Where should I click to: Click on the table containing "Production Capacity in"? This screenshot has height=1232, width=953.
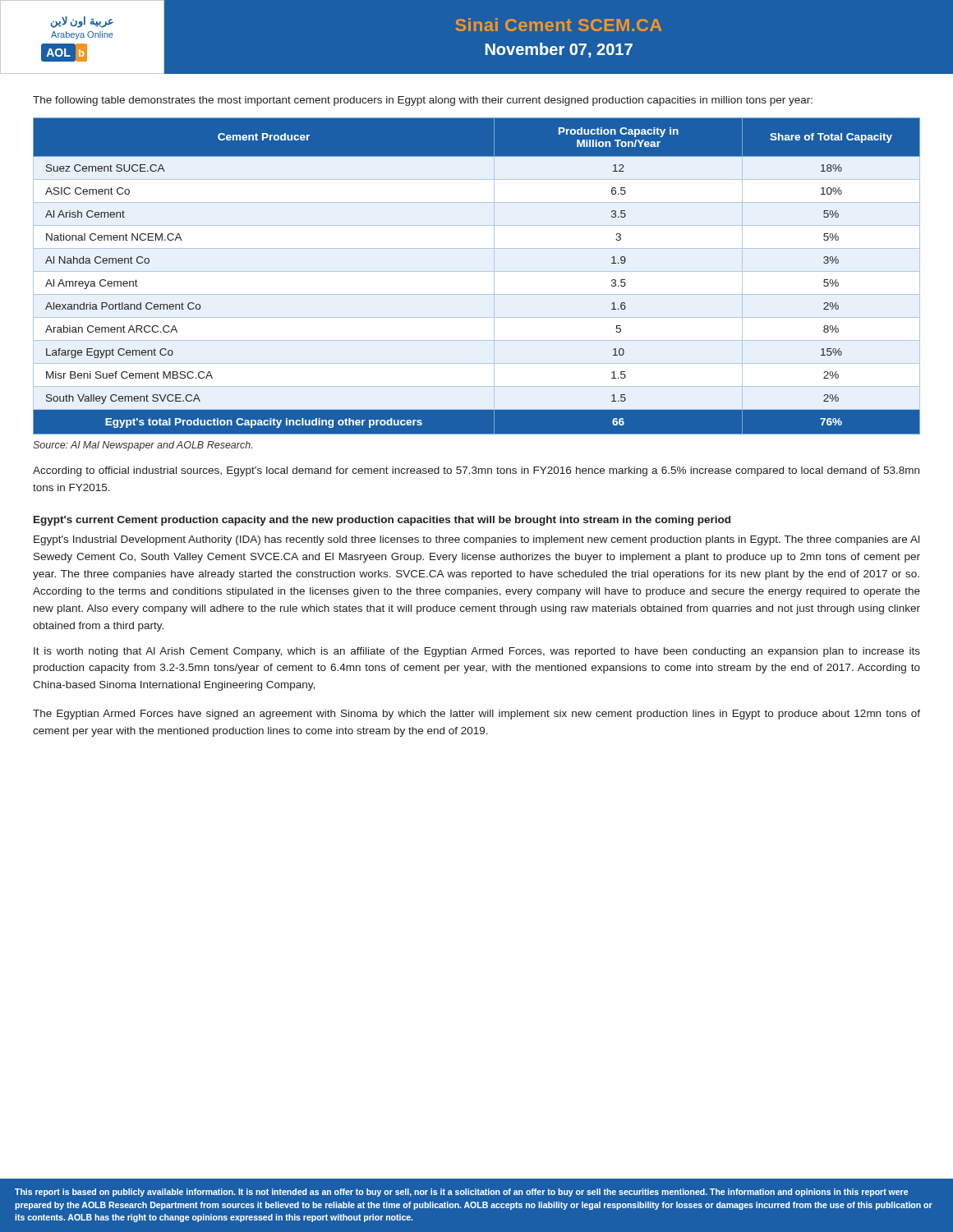tap(476, 276)
